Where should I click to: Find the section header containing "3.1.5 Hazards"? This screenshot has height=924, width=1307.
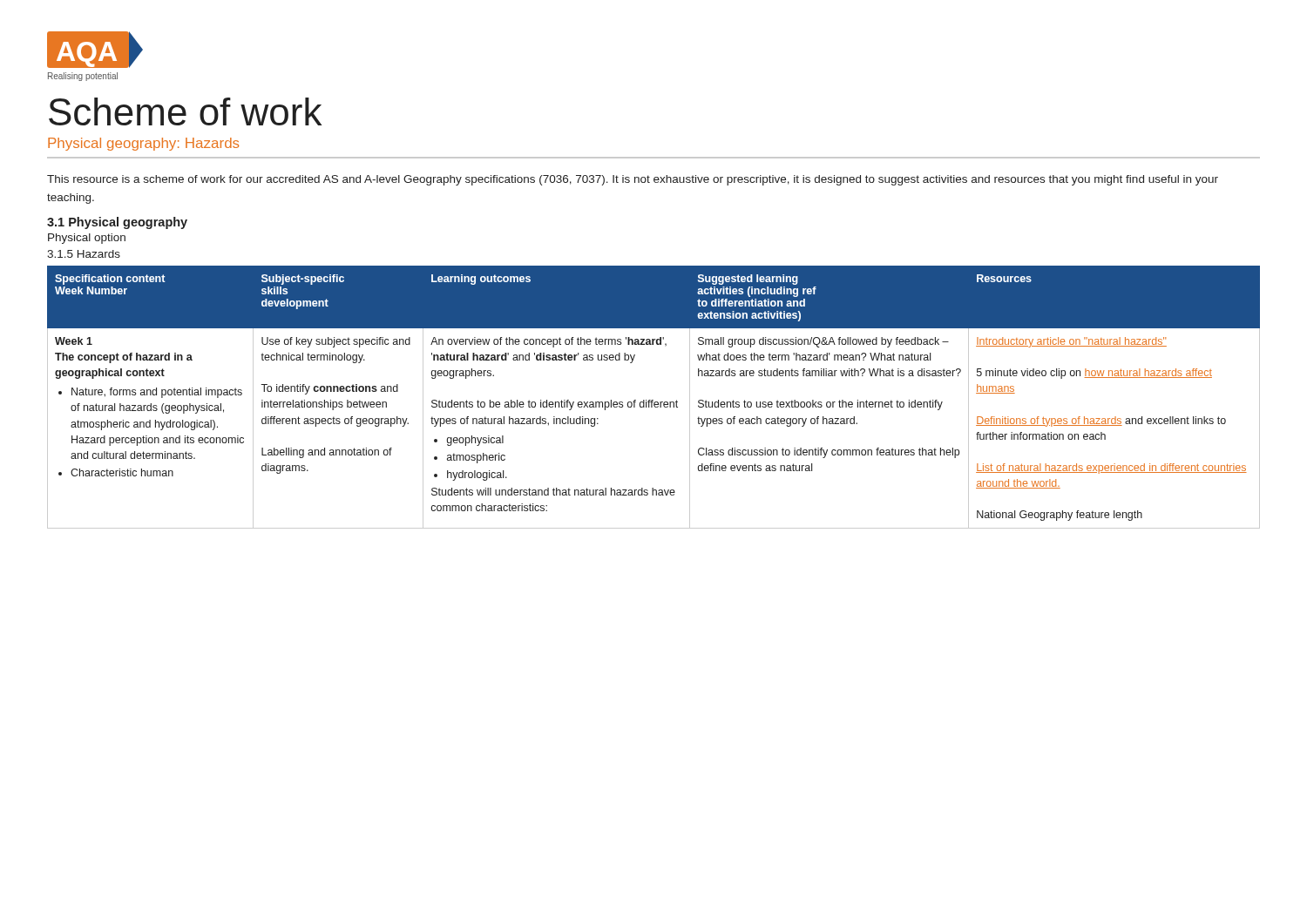point(84,254)
